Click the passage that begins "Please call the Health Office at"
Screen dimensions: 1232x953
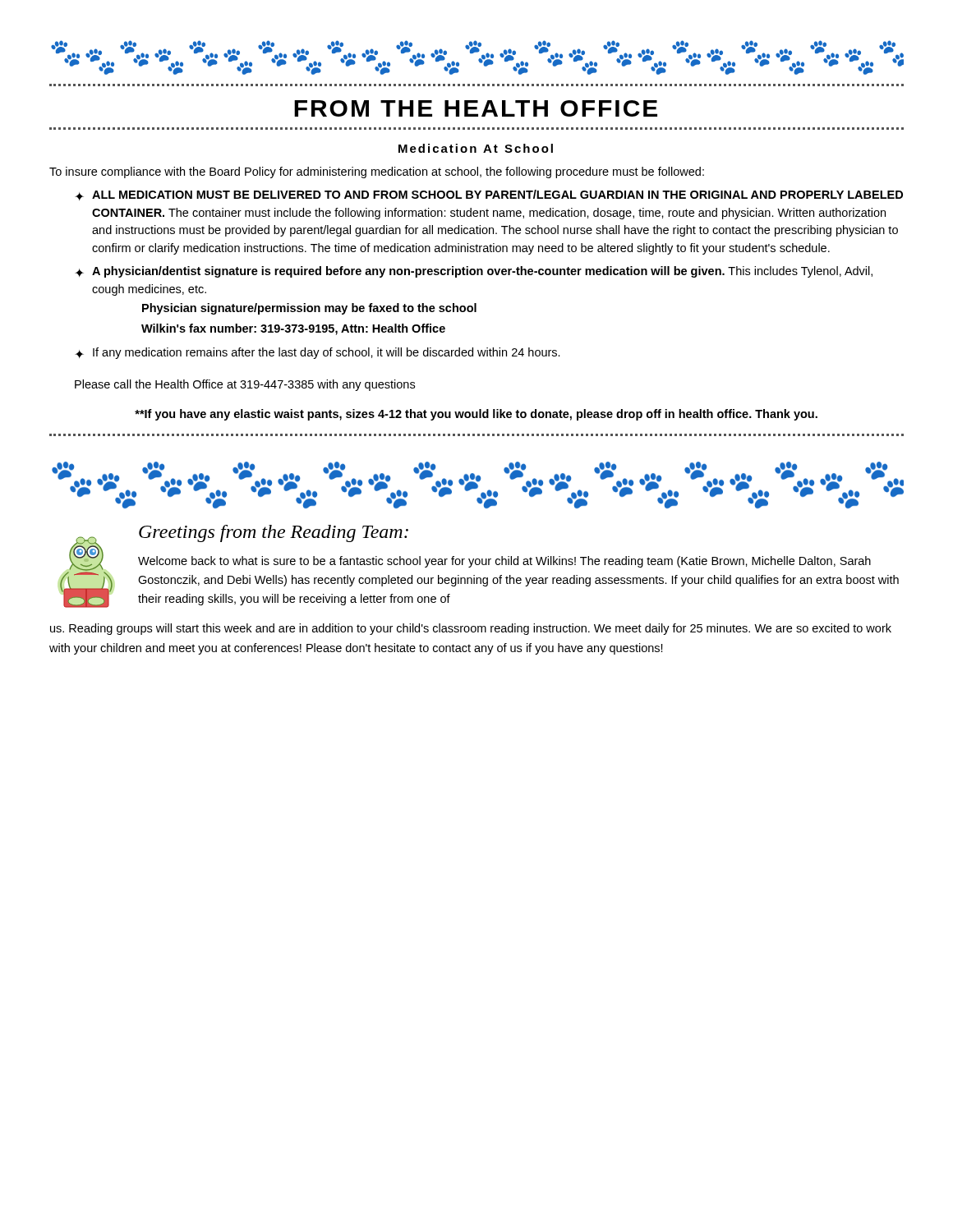click(x=245, y=384)
